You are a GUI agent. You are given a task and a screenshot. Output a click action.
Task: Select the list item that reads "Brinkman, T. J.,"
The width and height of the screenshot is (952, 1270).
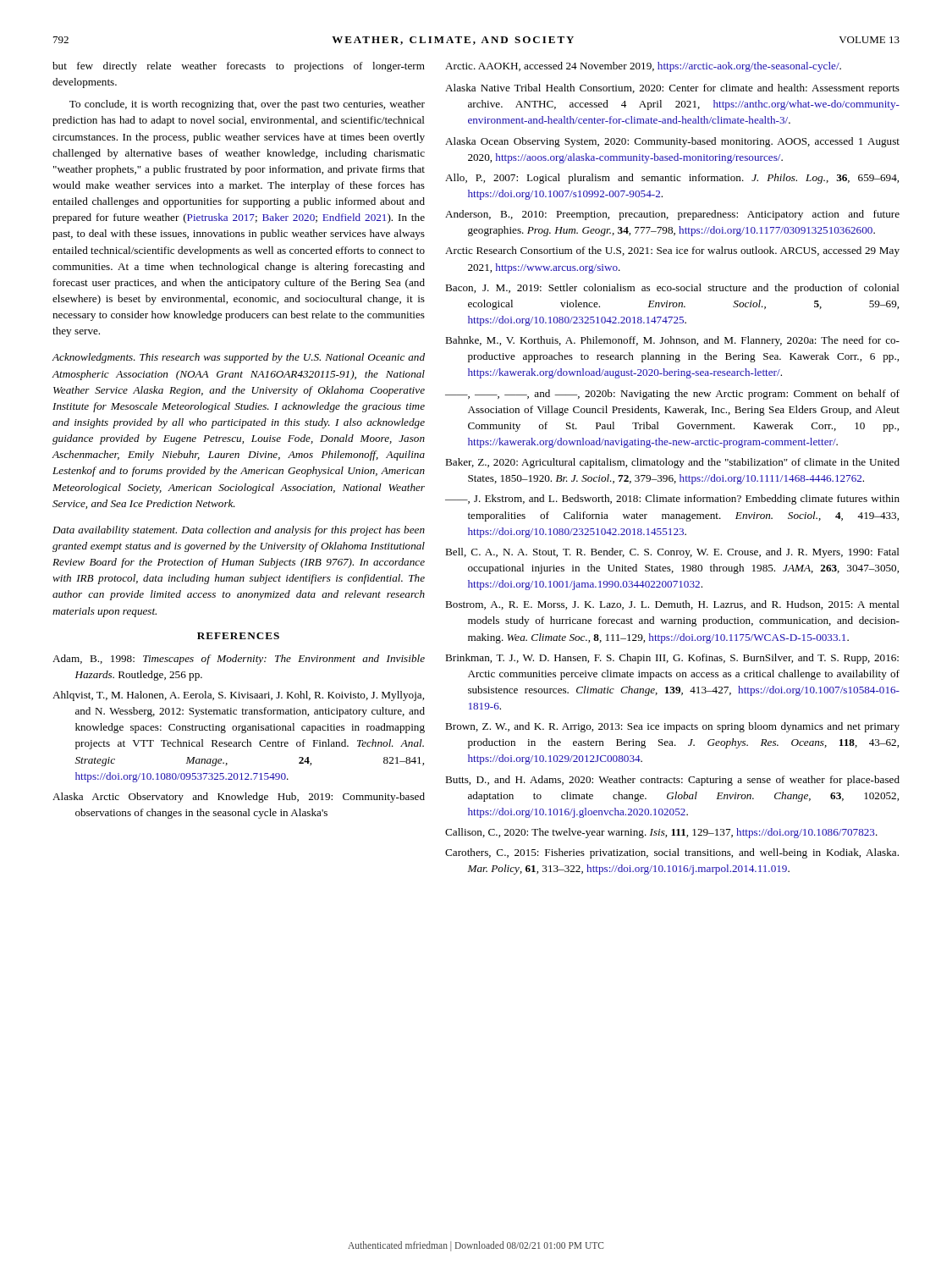click(672, 681)
